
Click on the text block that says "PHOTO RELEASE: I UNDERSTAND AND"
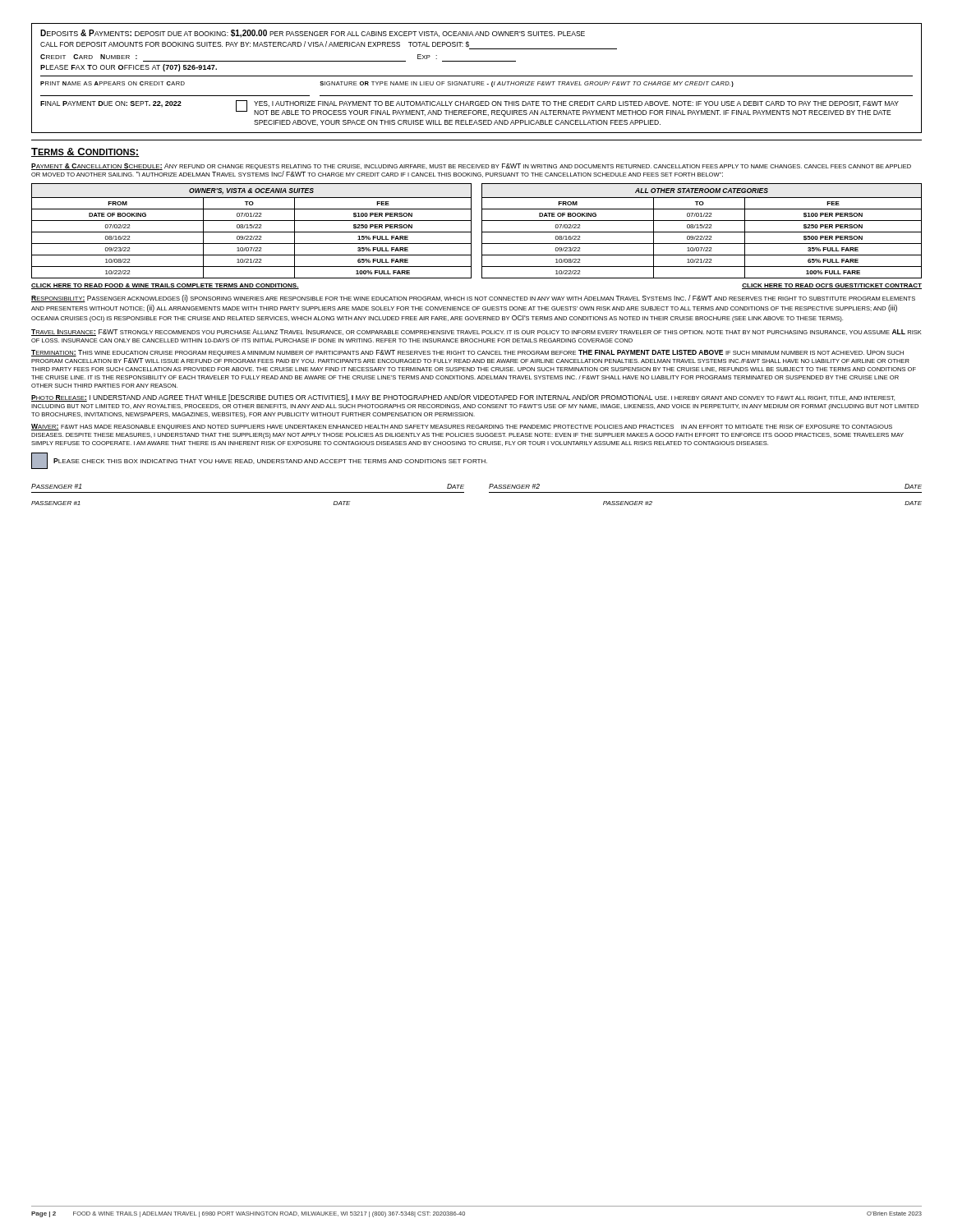pos(475,405)
